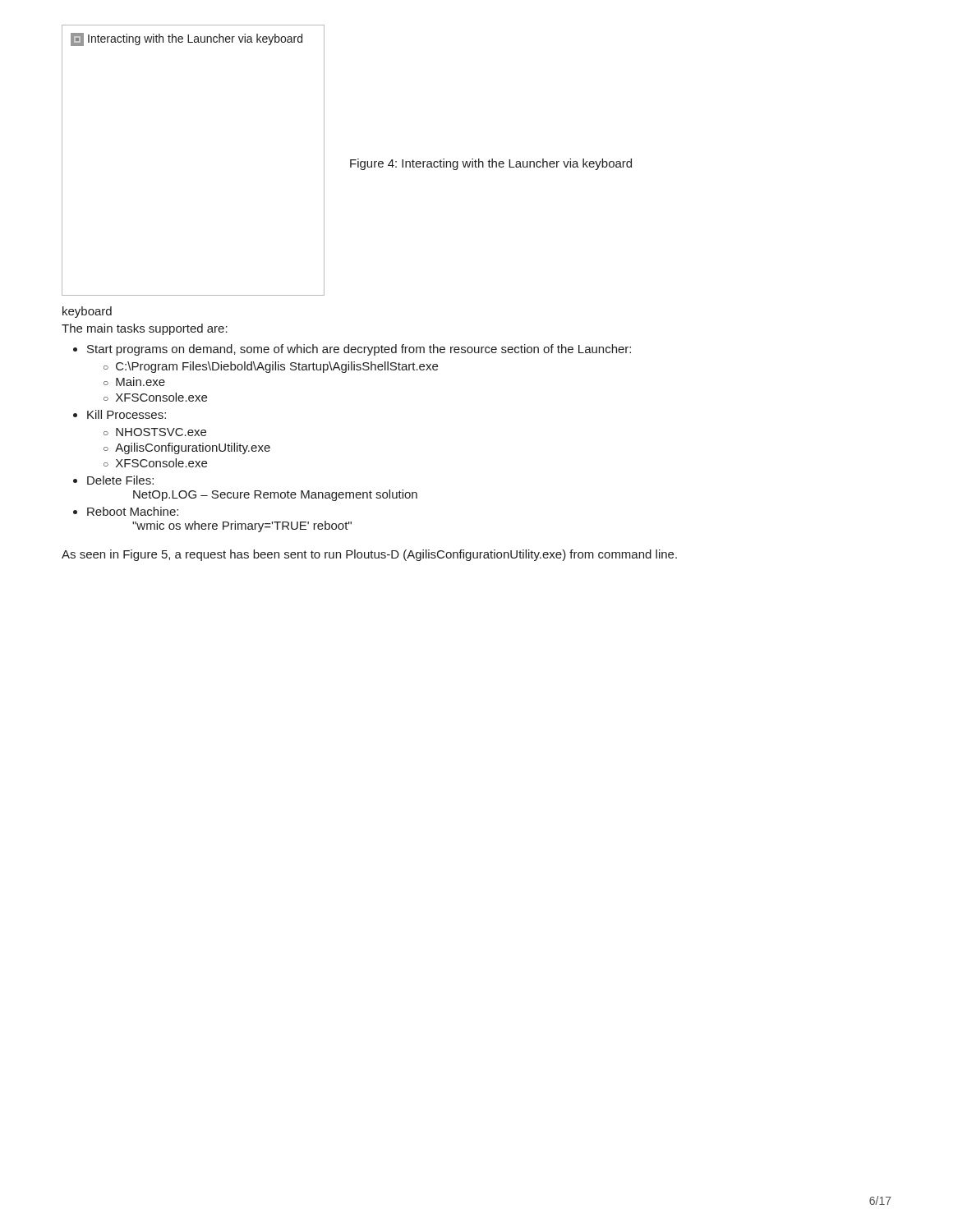953x1232 pixels.
Task: Click on the caption that reads "Figure 4: Interacting with the Launcher via keyboard"
Action: click(491, 163)
